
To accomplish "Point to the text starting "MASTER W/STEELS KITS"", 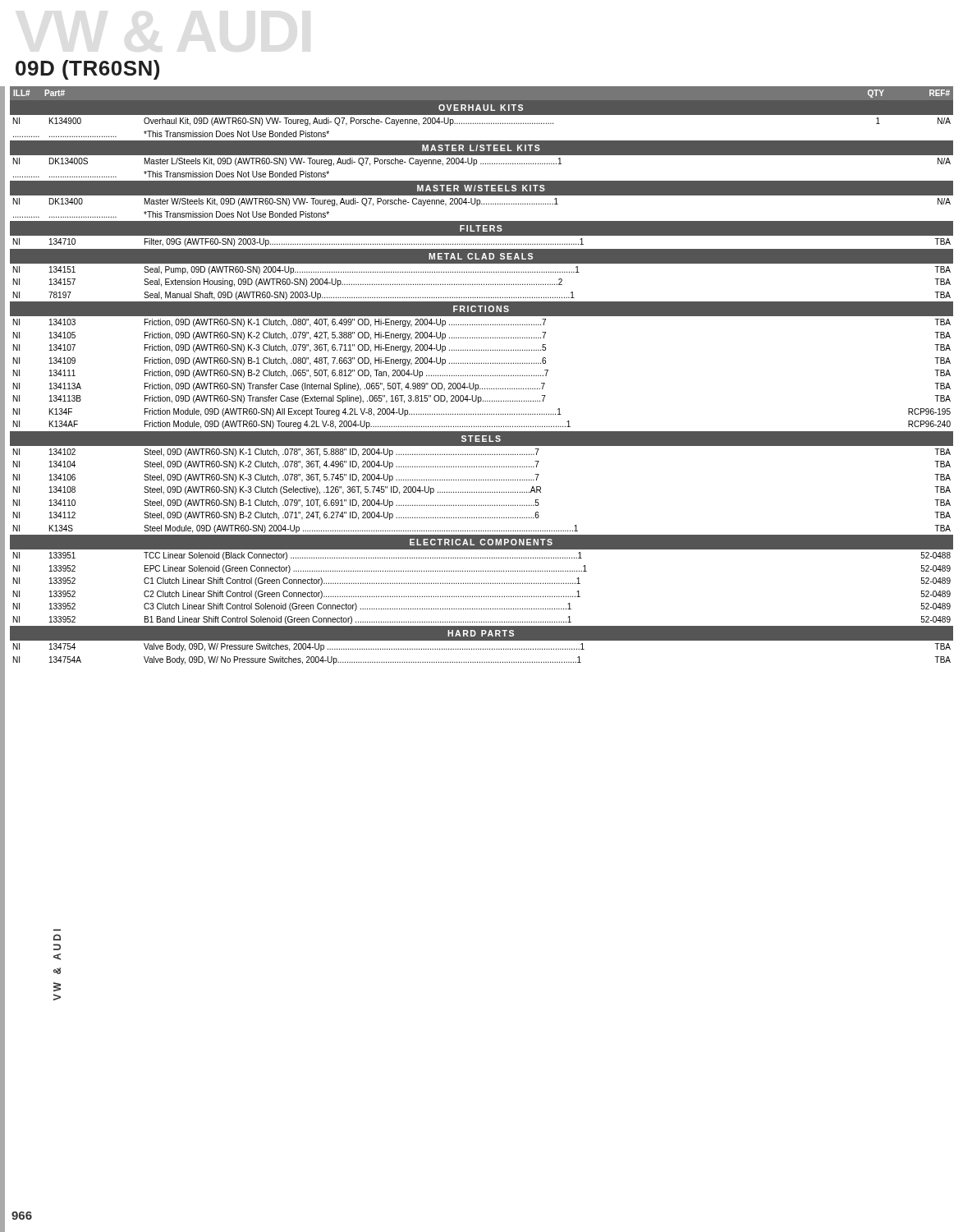I will [x=481, y=188].
